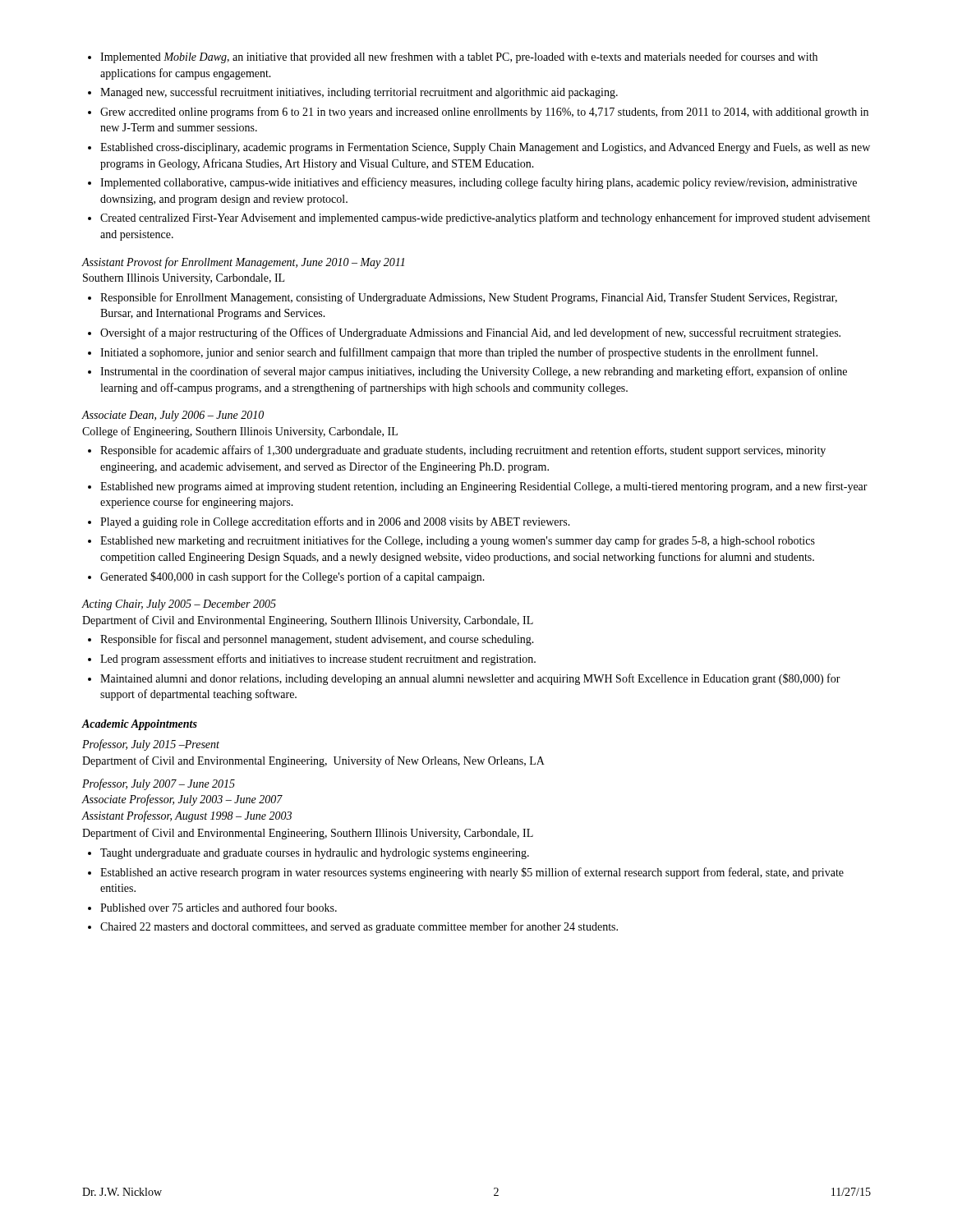953x1232 pixels.
Task: Select the section header with the text "Professor, July 2007 – June 2015"
Action: point(159,784)
